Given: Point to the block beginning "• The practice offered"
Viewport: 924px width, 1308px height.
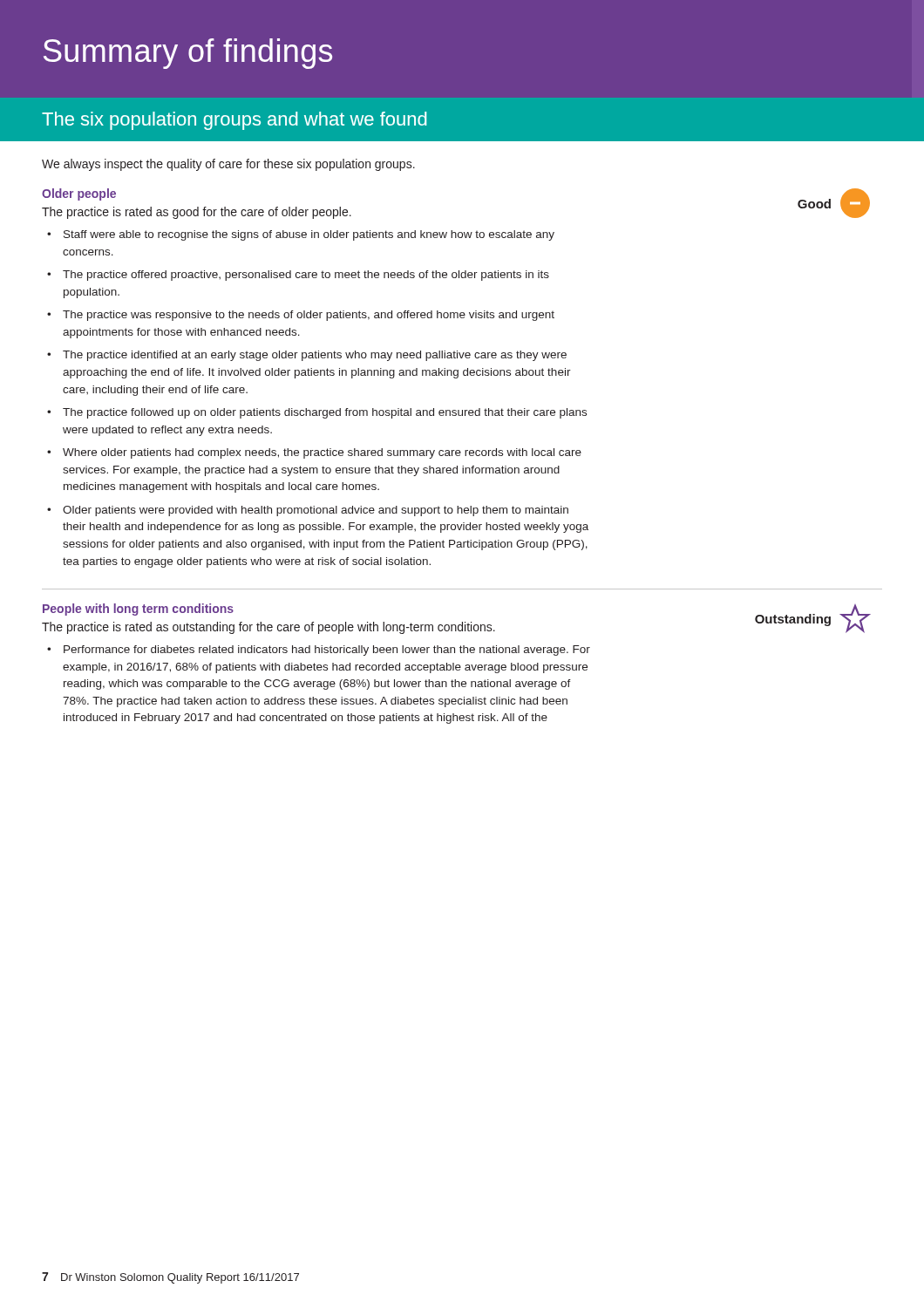Looking at the screenshot, I should coord(303,282).
